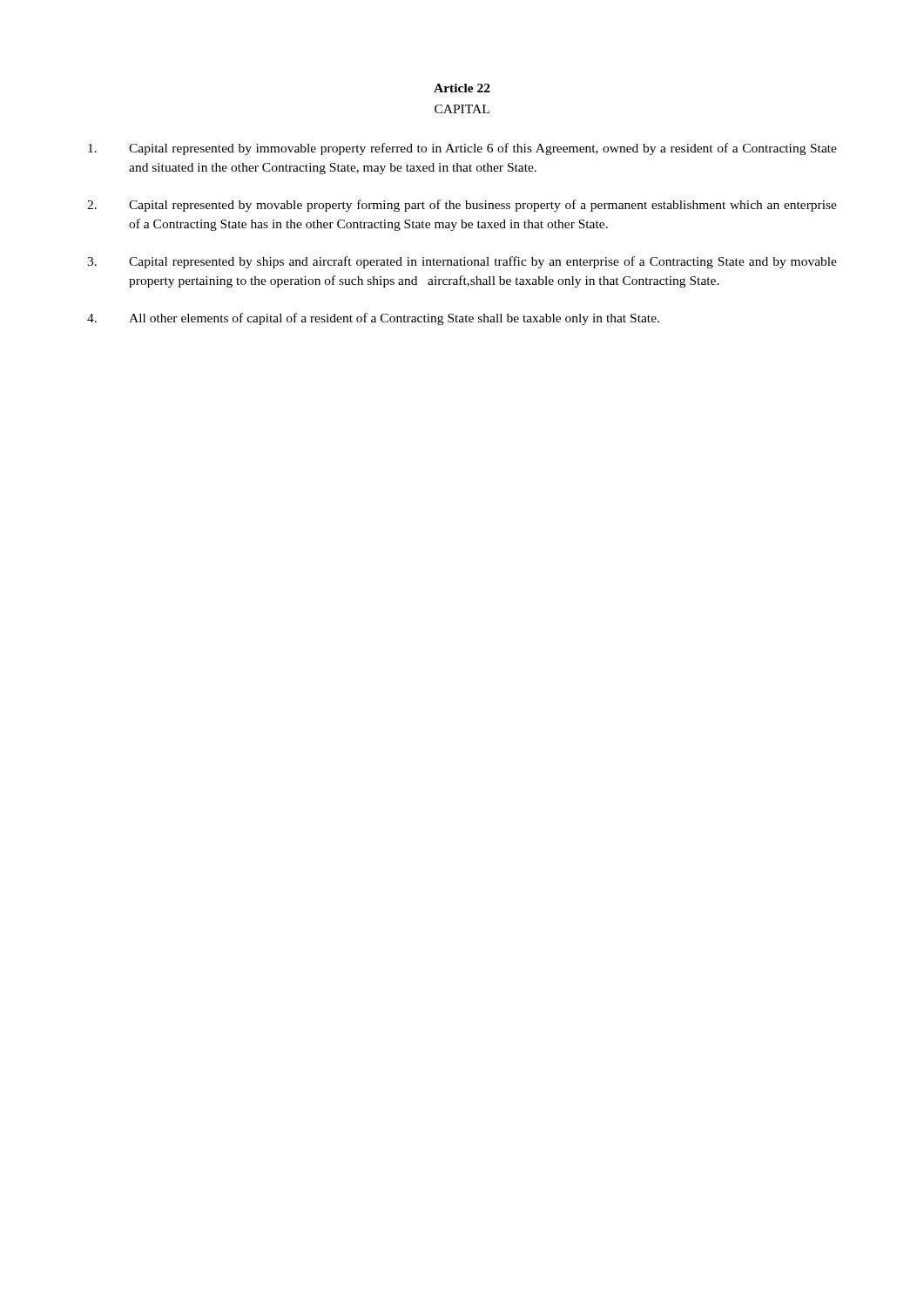
Task: Select the list item that says "2. Capital represented by movable property forming part"
Action: point(462,215)
